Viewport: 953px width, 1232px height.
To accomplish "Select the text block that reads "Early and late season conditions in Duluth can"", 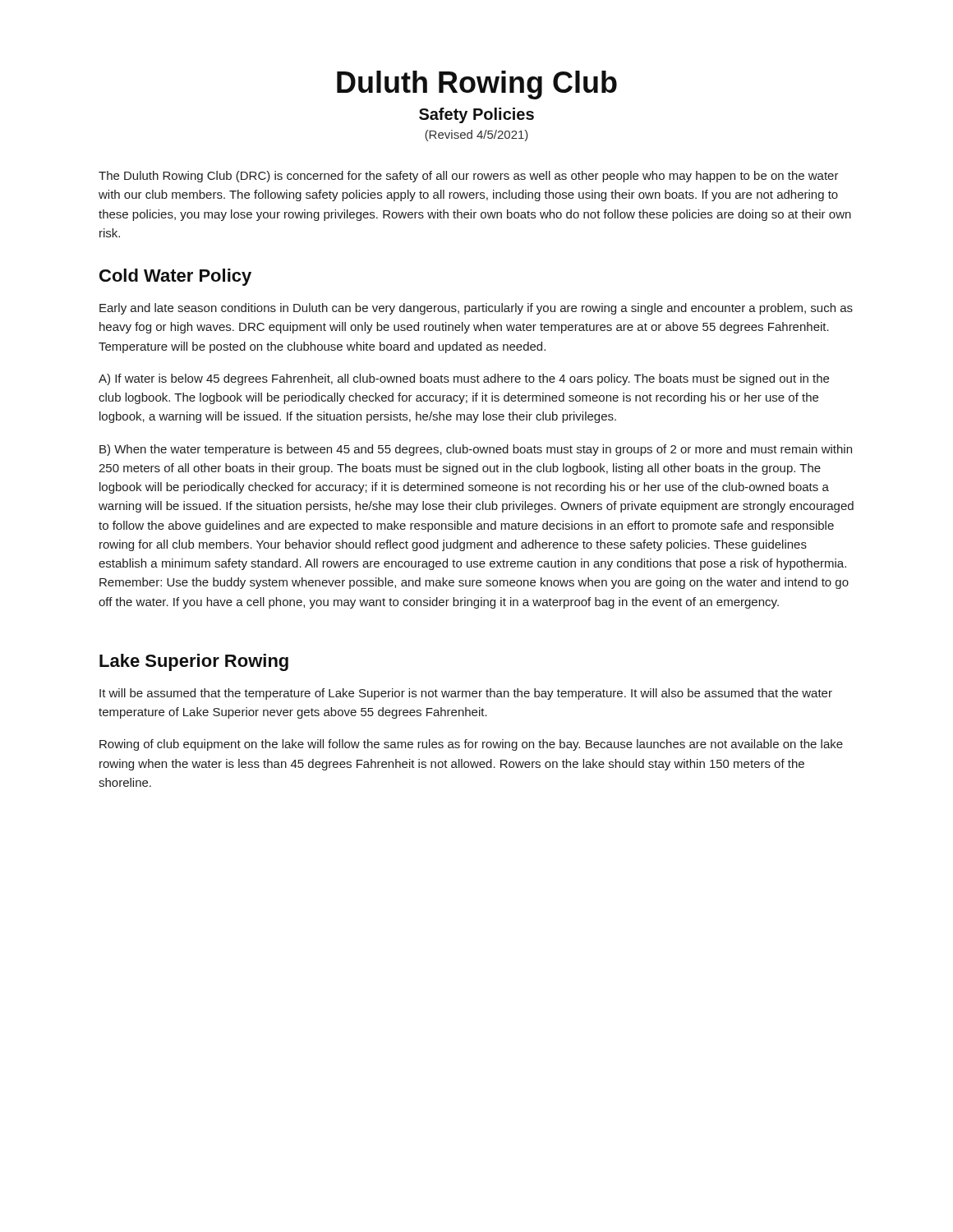I will 476,327.
